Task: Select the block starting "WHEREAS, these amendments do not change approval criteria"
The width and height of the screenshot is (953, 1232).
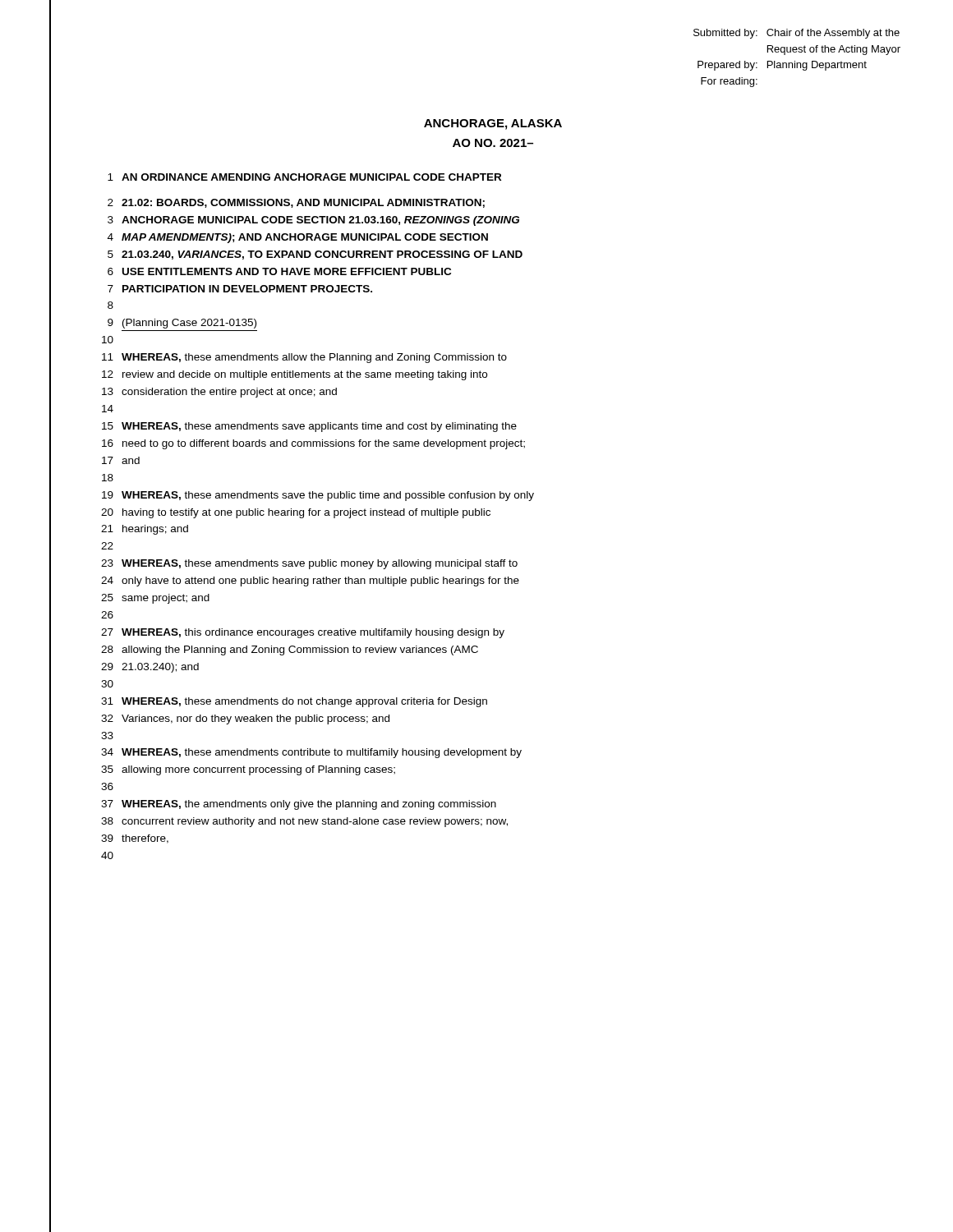Action: click(x=305, y=701)
